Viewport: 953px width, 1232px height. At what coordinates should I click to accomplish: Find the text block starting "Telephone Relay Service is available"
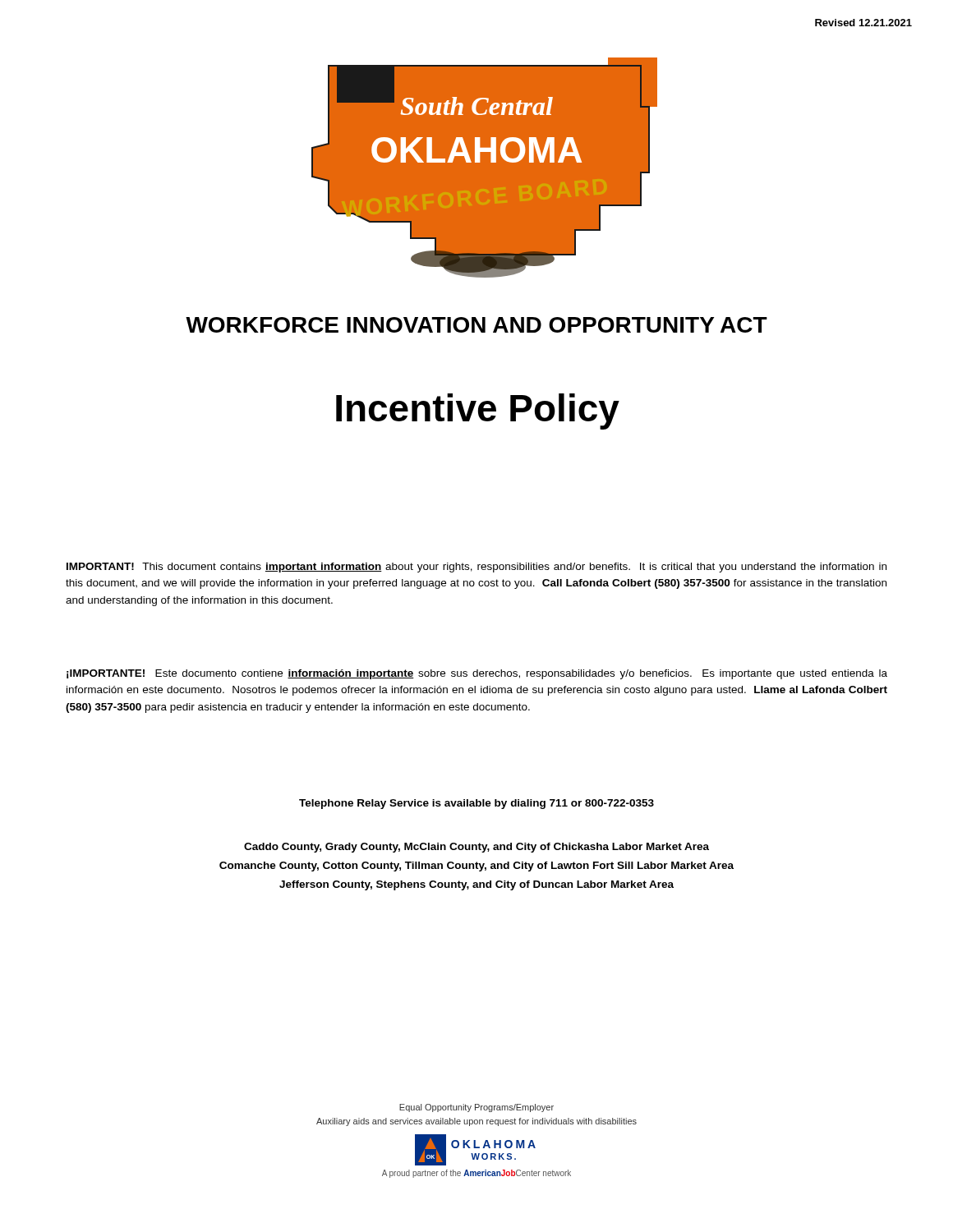point(476,803)
